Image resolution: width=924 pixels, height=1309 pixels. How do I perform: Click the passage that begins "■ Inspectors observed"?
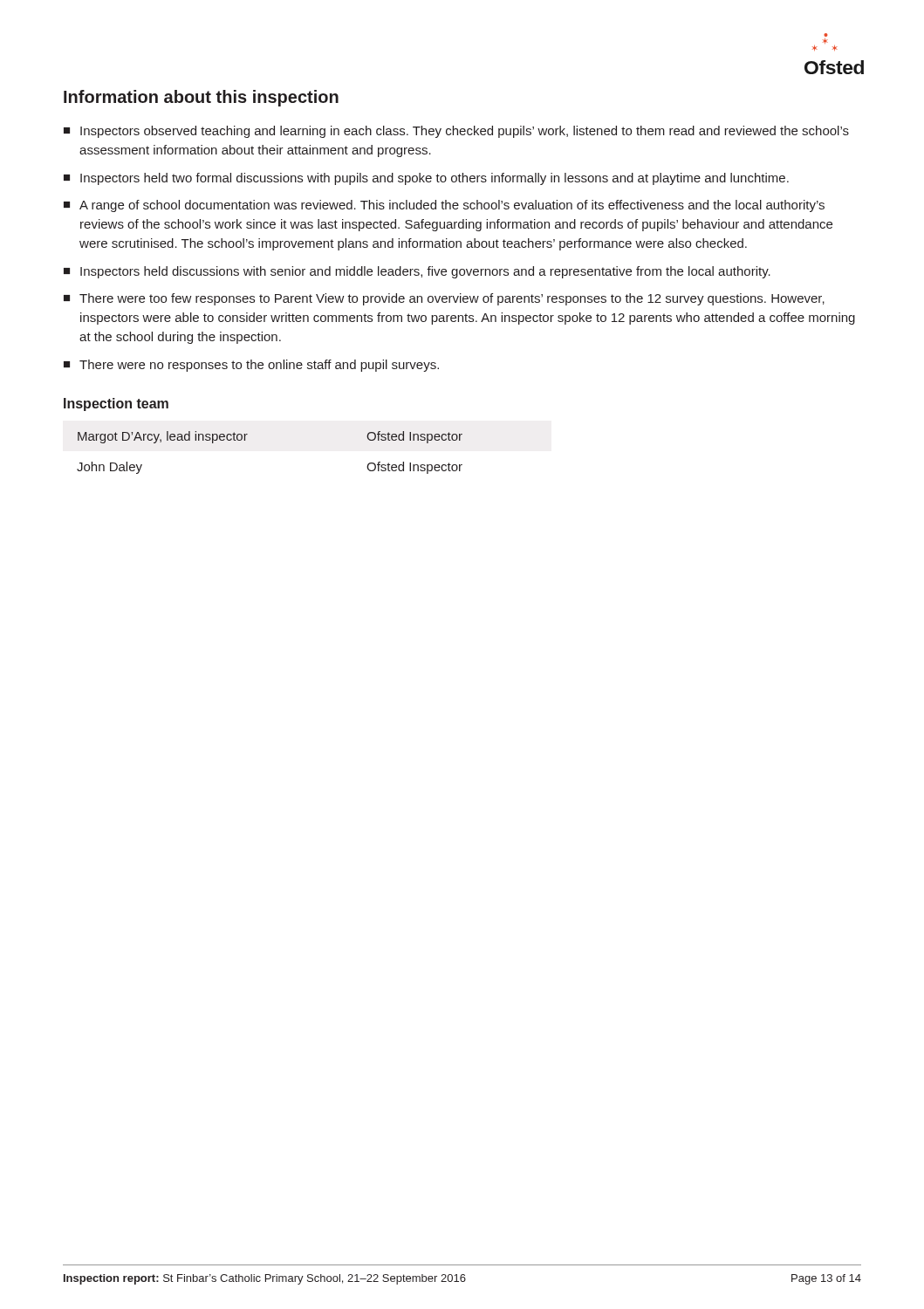pos(462,140)
